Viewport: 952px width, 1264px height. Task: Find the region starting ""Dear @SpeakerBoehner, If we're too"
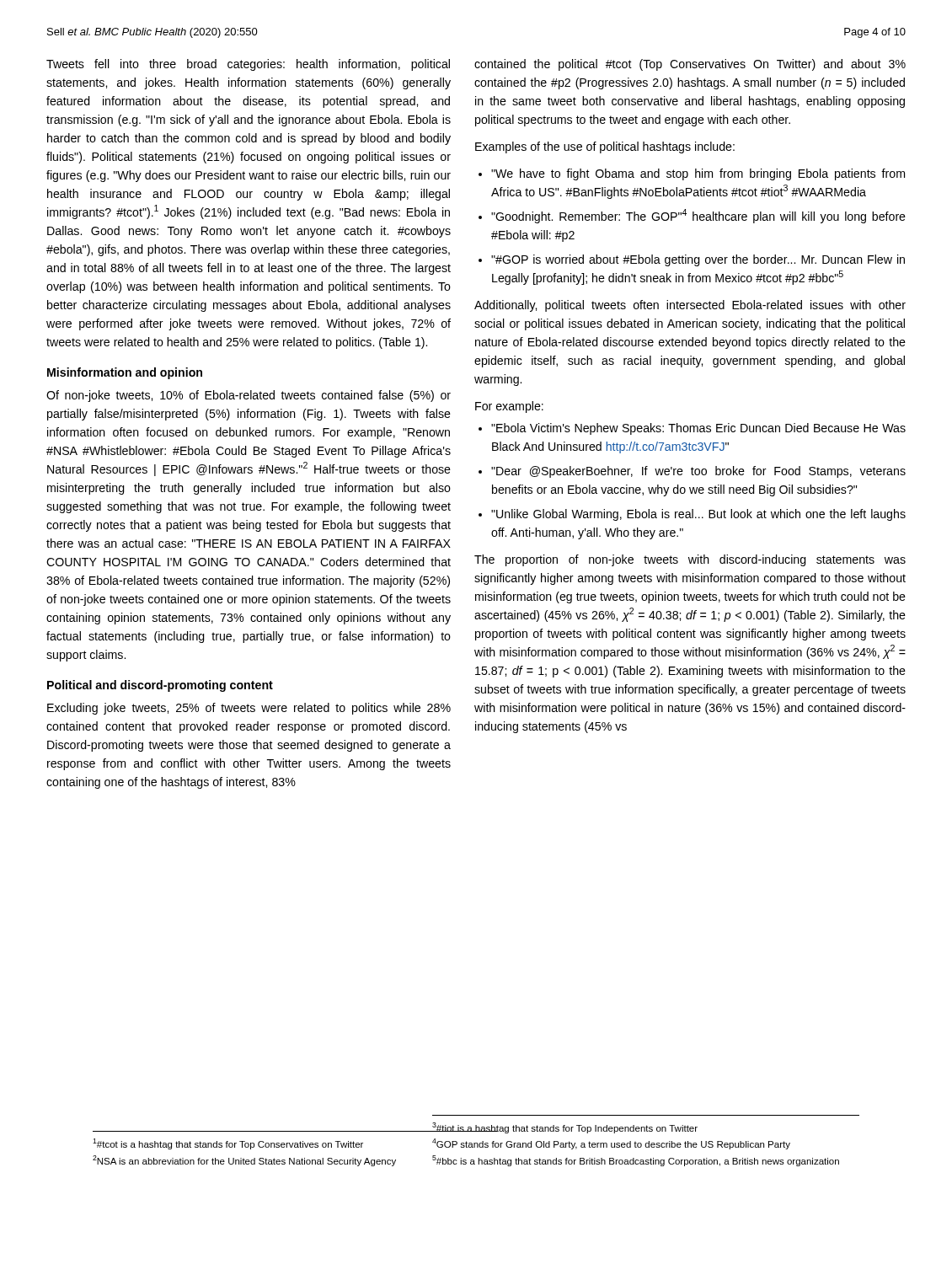(698, 480)
